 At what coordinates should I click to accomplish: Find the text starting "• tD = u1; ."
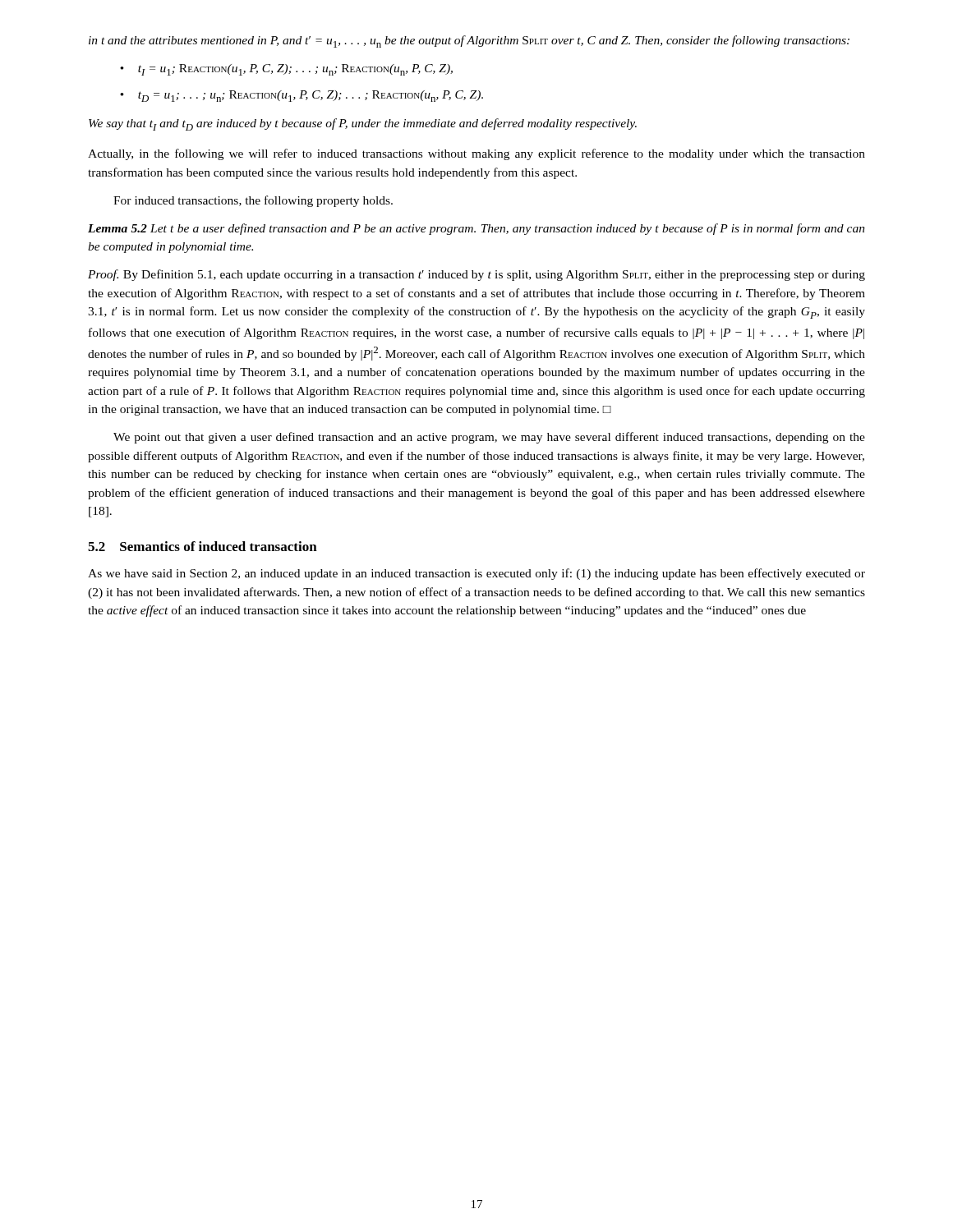point(302,96)
